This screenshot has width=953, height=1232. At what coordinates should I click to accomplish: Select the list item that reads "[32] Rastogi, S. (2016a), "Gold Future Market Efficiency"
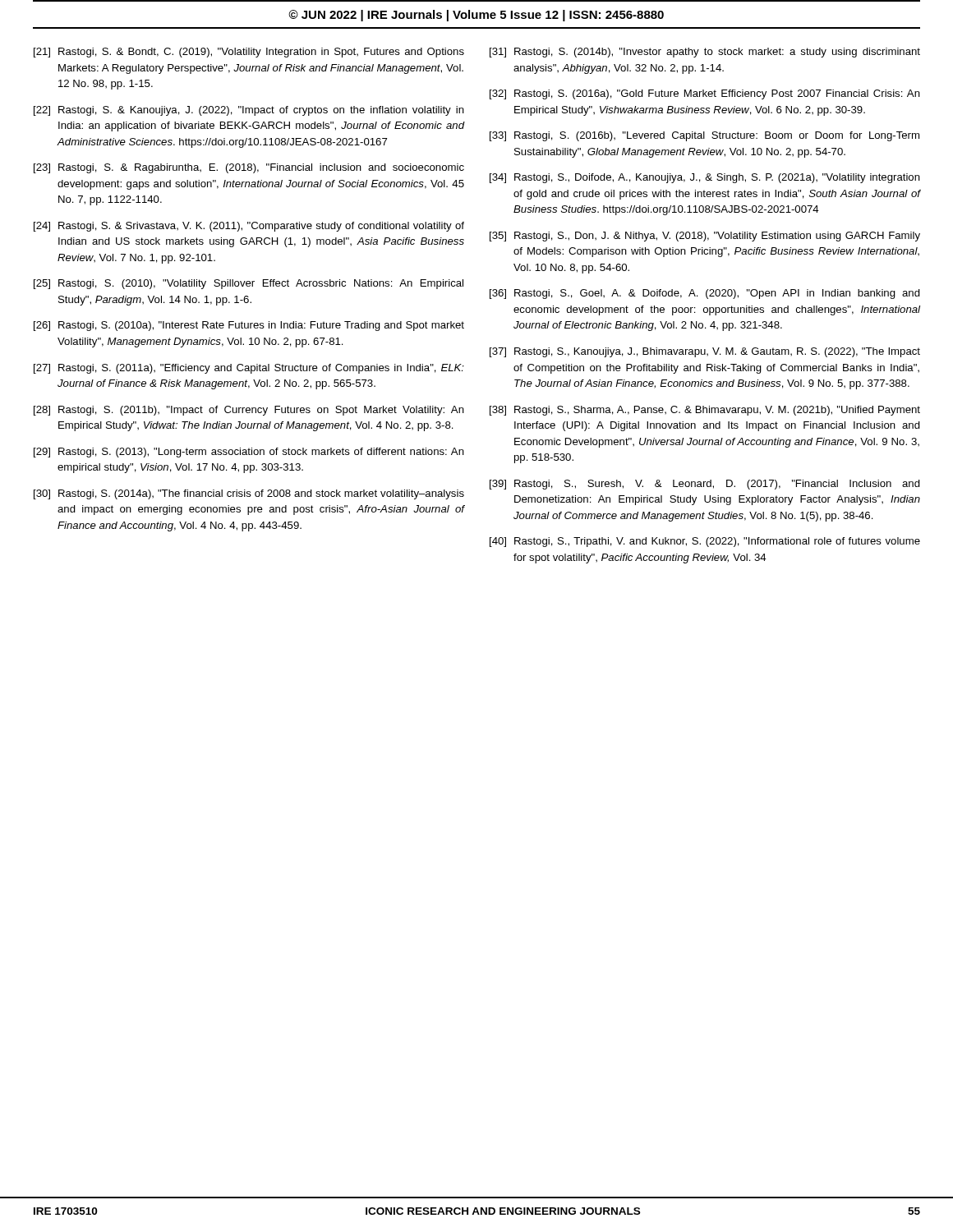click(704, 102)
